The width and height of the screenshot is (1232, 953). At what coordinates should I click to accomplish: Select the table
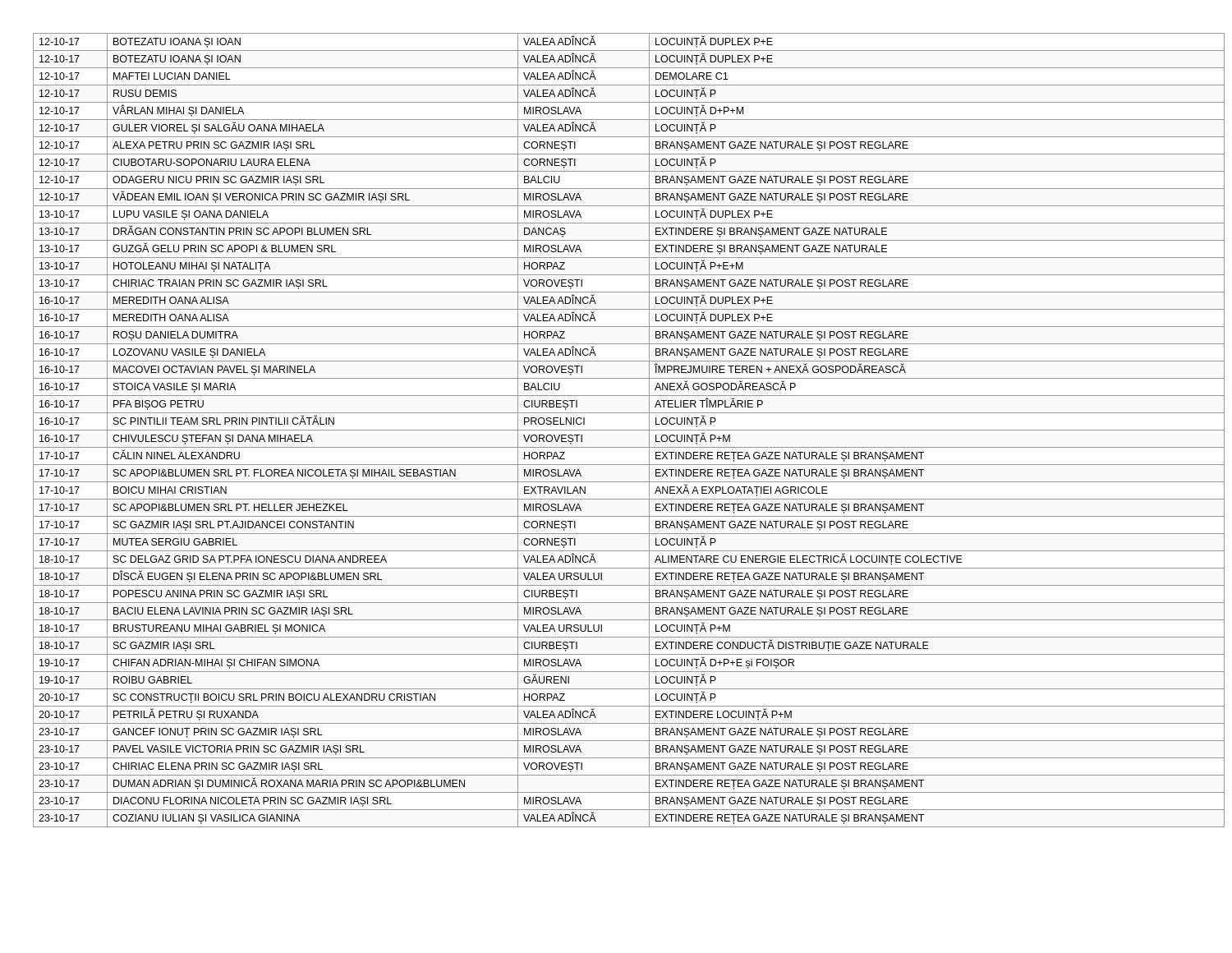(x=616, y=430)
